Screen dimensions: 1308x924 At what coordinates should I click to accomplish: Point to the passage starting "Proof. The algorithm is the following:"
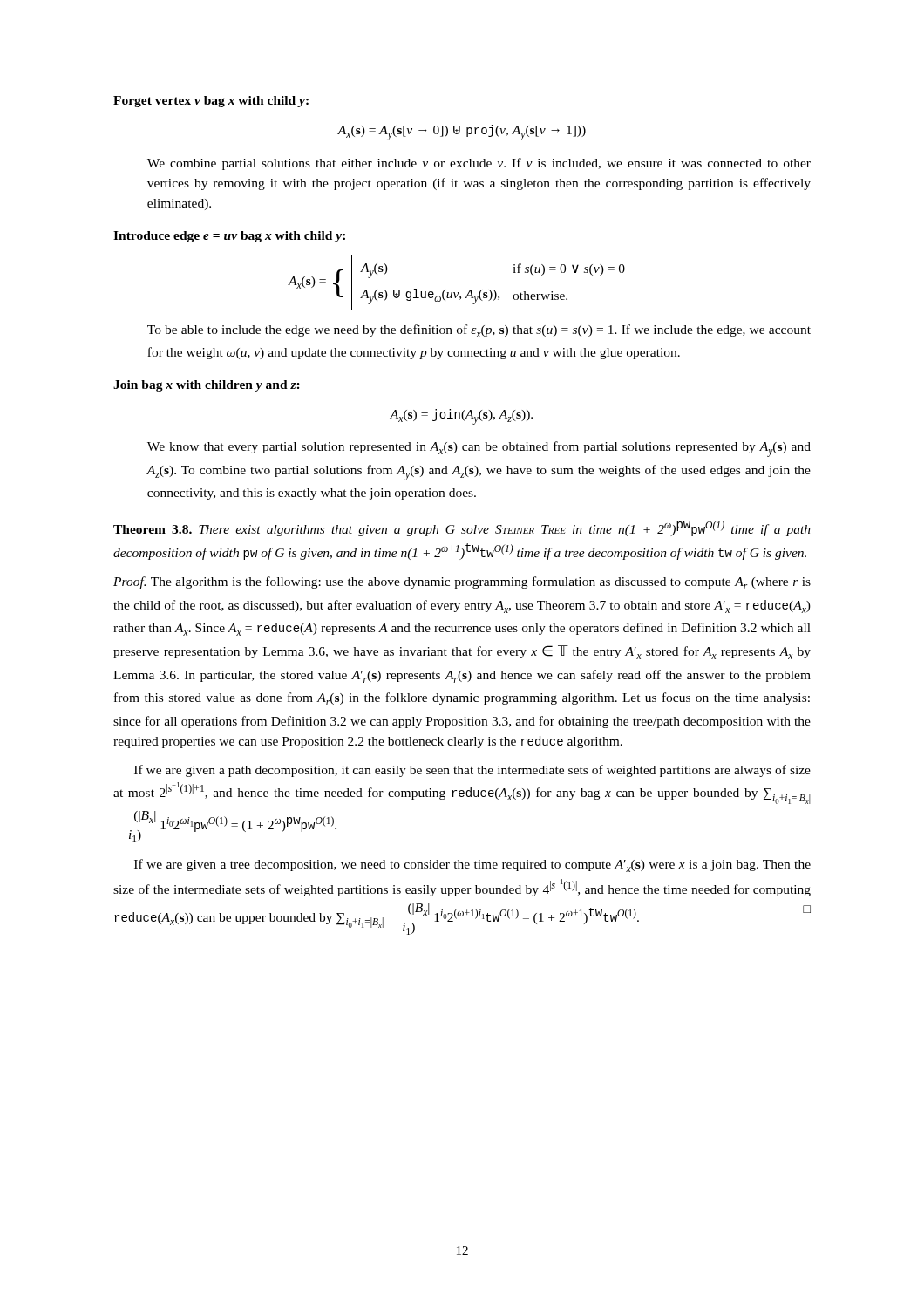click(x=462, y=755)
